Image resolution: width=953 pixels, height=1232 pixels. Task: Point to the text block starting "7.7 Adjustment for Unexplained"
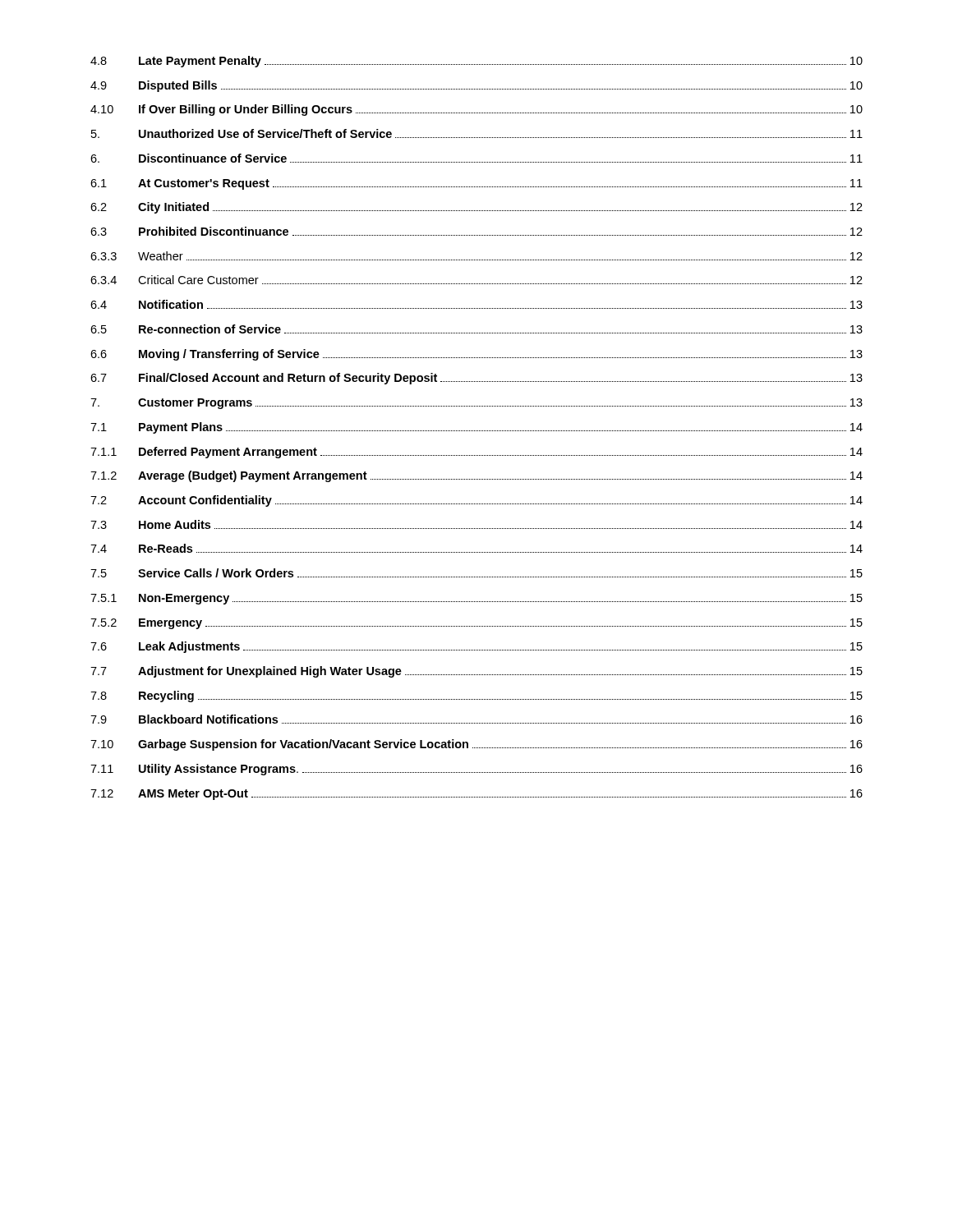[x=476, y=672]
